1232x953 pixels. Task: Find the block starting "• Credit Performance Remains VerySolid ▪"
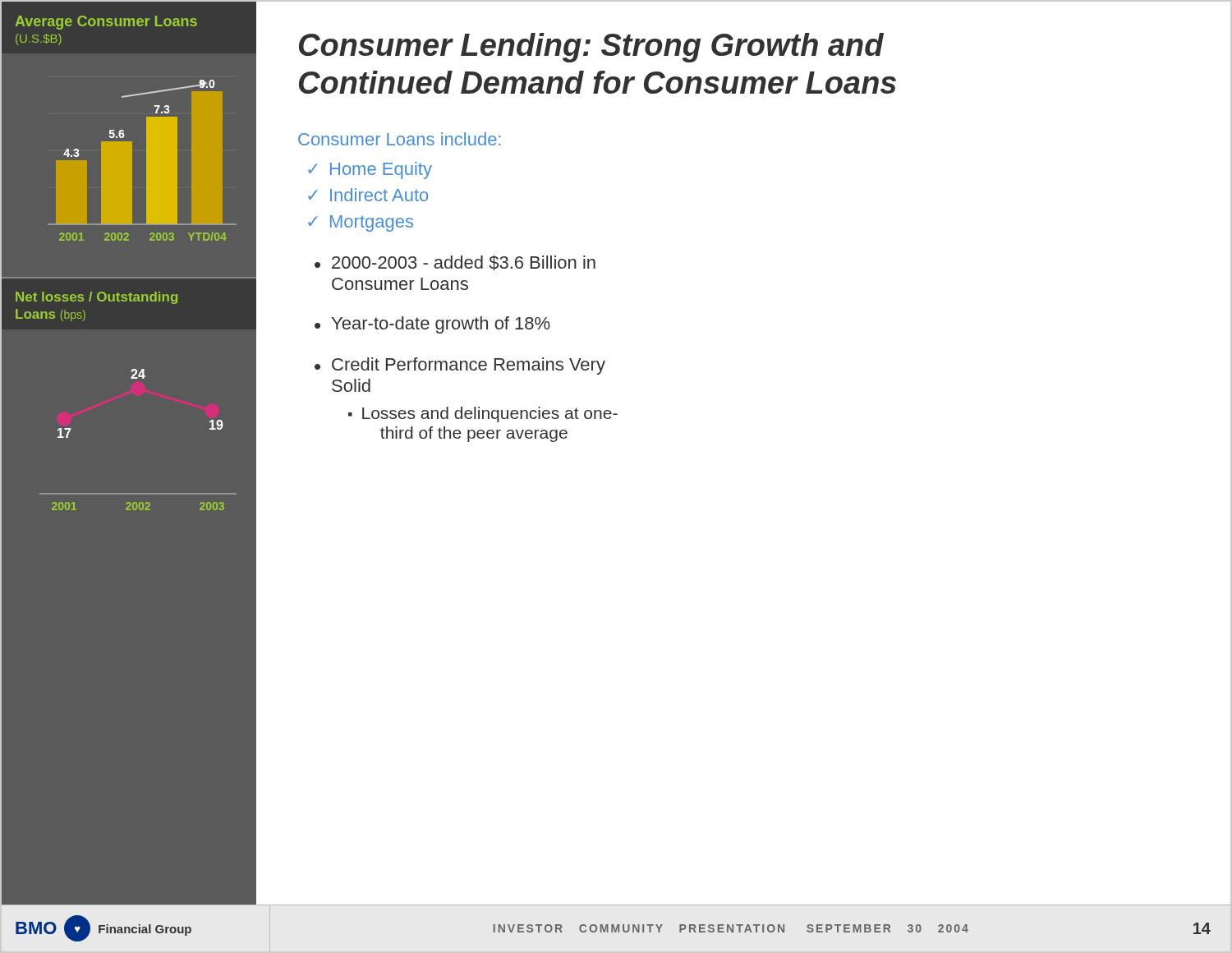(x=466, y=400)
